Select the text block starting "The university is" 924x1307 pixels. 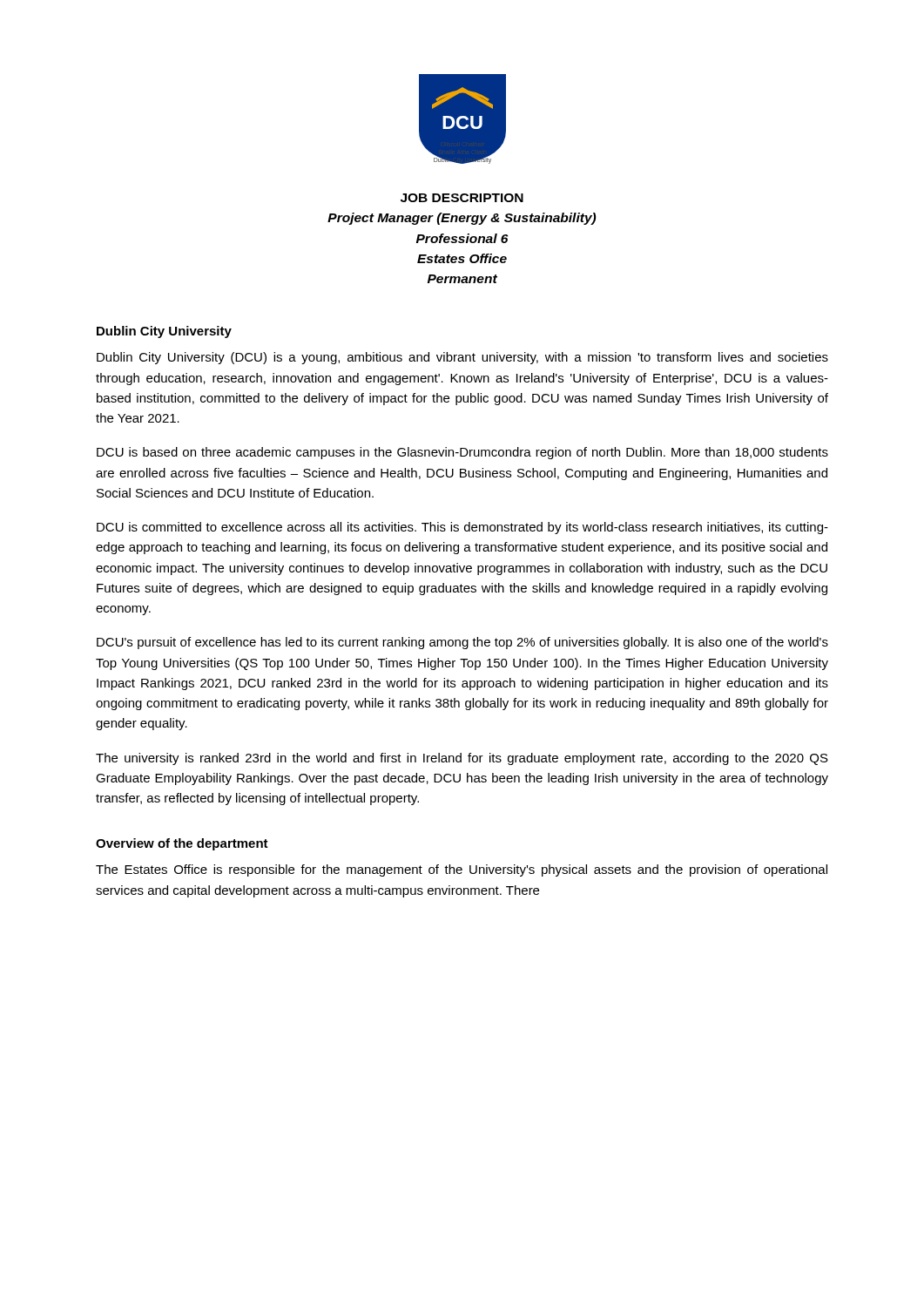tap(462, 777)
